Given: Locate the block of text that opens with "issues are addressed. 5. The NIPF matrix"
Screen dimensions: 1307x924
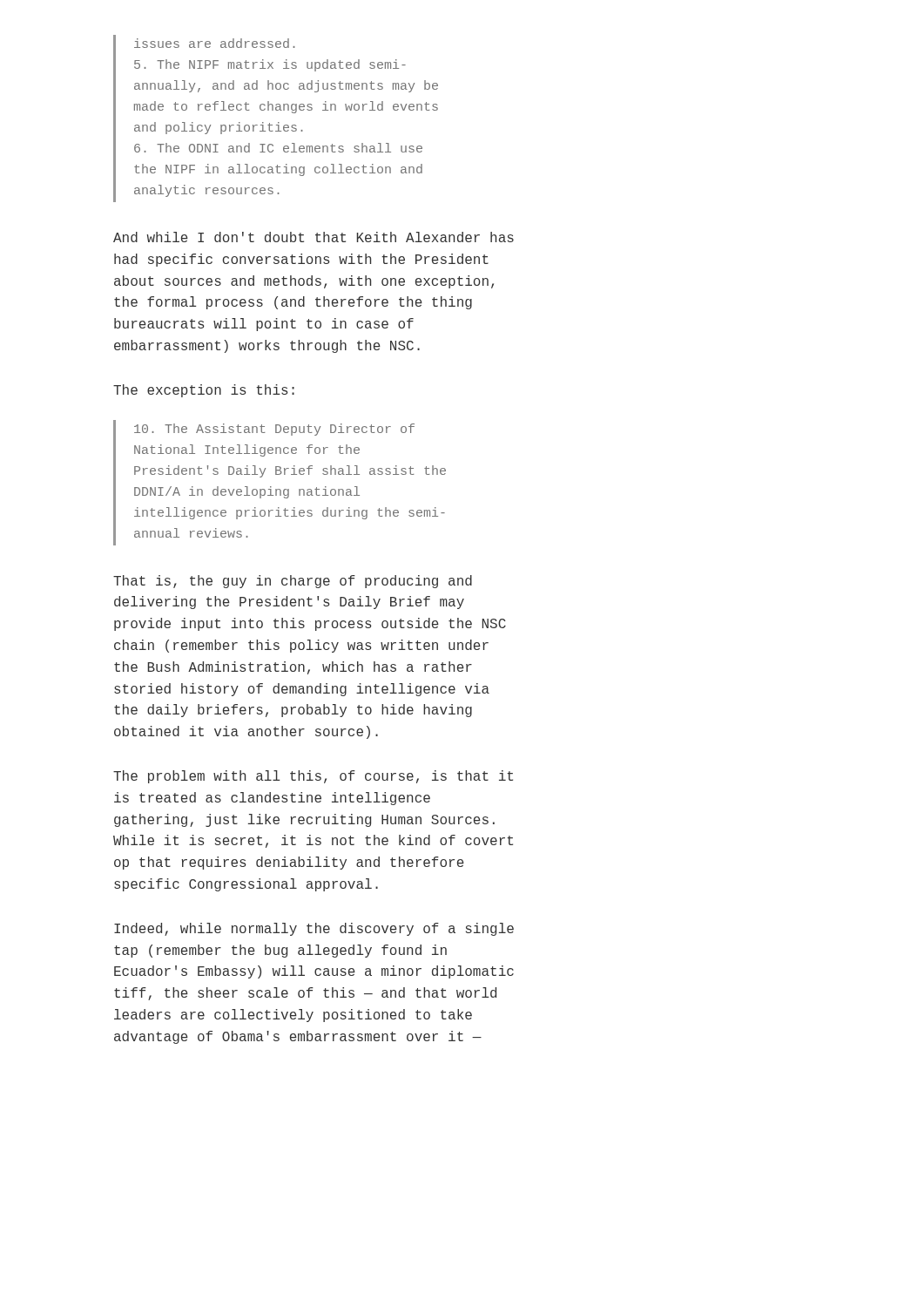Looking at the screenshot, I should (444, 119).
